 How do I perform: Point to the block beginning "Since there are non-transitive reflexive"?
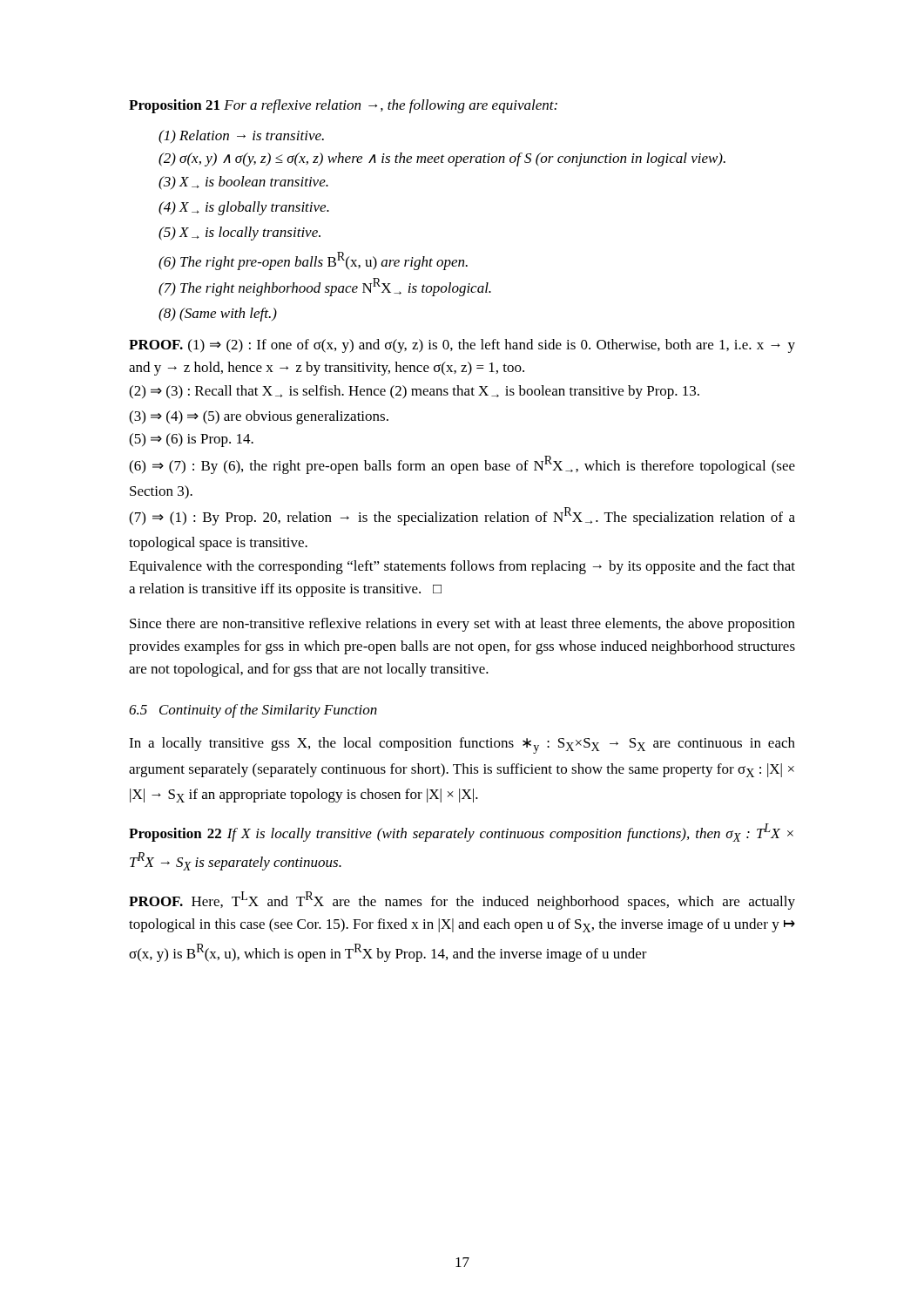click(x=462, y=646)
